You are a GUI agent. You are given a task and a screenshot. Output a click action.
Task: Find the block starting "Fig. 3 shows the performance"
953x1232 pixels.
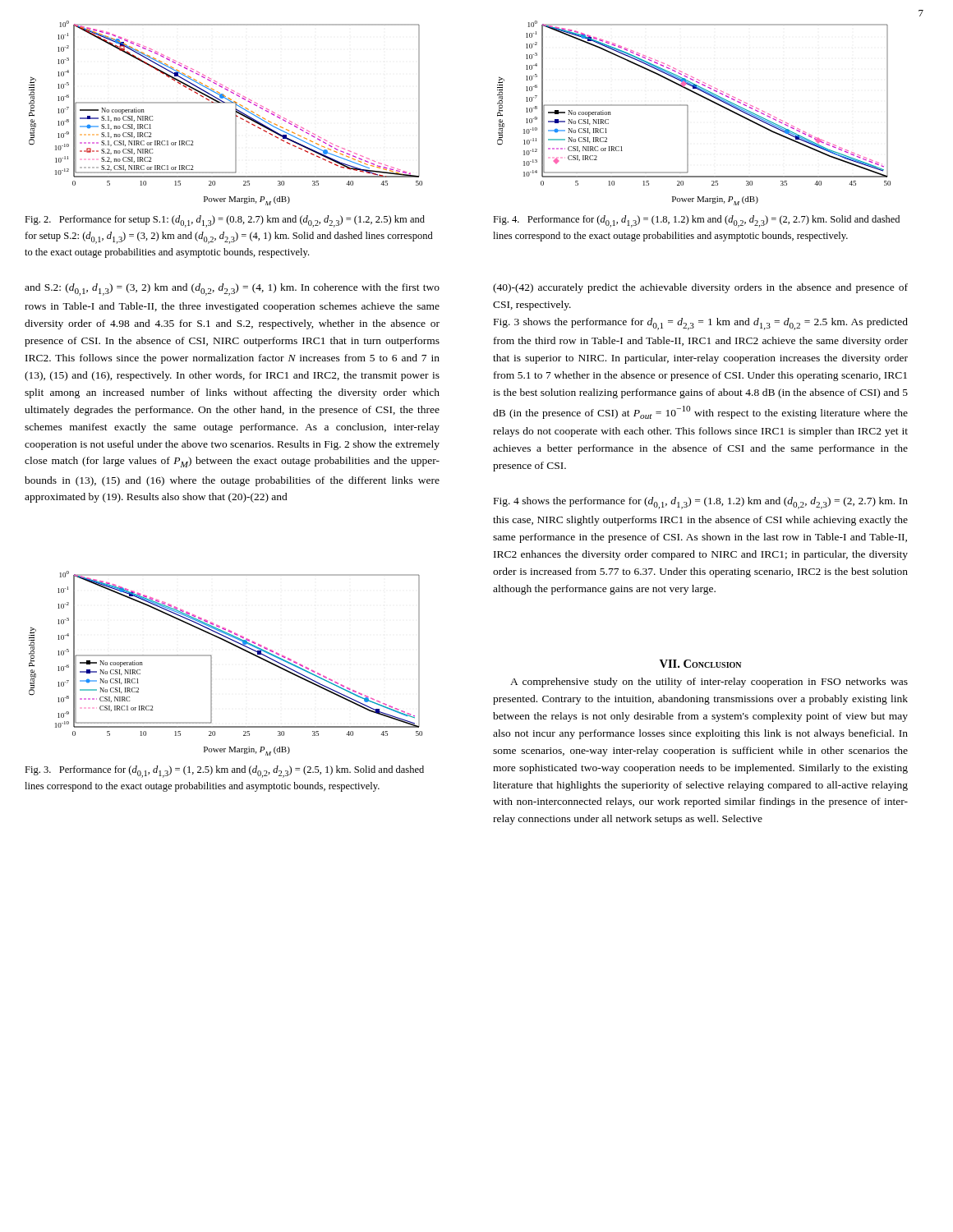pyautogui.click(x=700, y=394)
